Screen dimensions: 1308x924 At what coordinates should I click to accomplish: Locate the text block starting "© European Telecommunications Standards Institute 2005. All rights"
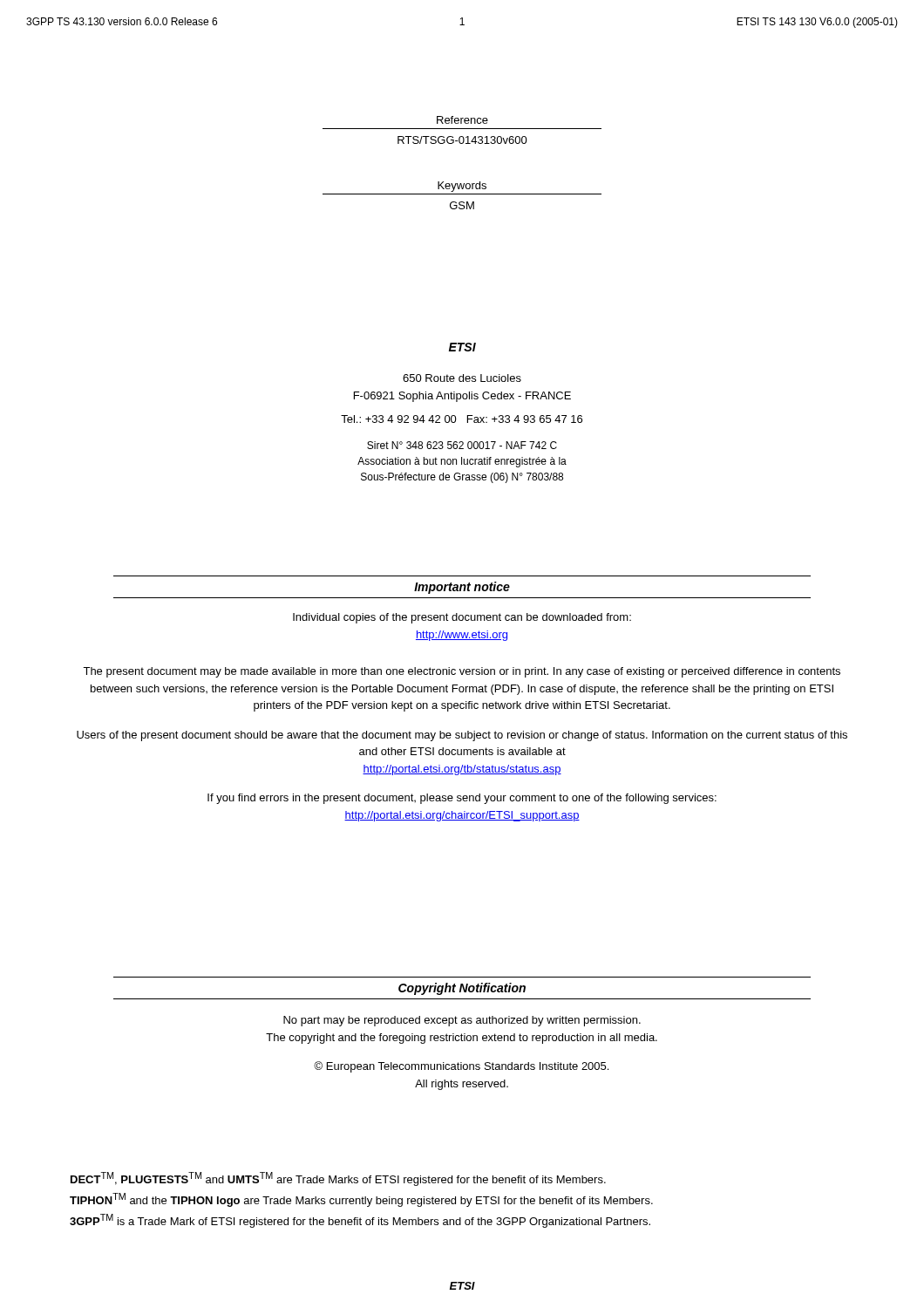coord(462,1075)
